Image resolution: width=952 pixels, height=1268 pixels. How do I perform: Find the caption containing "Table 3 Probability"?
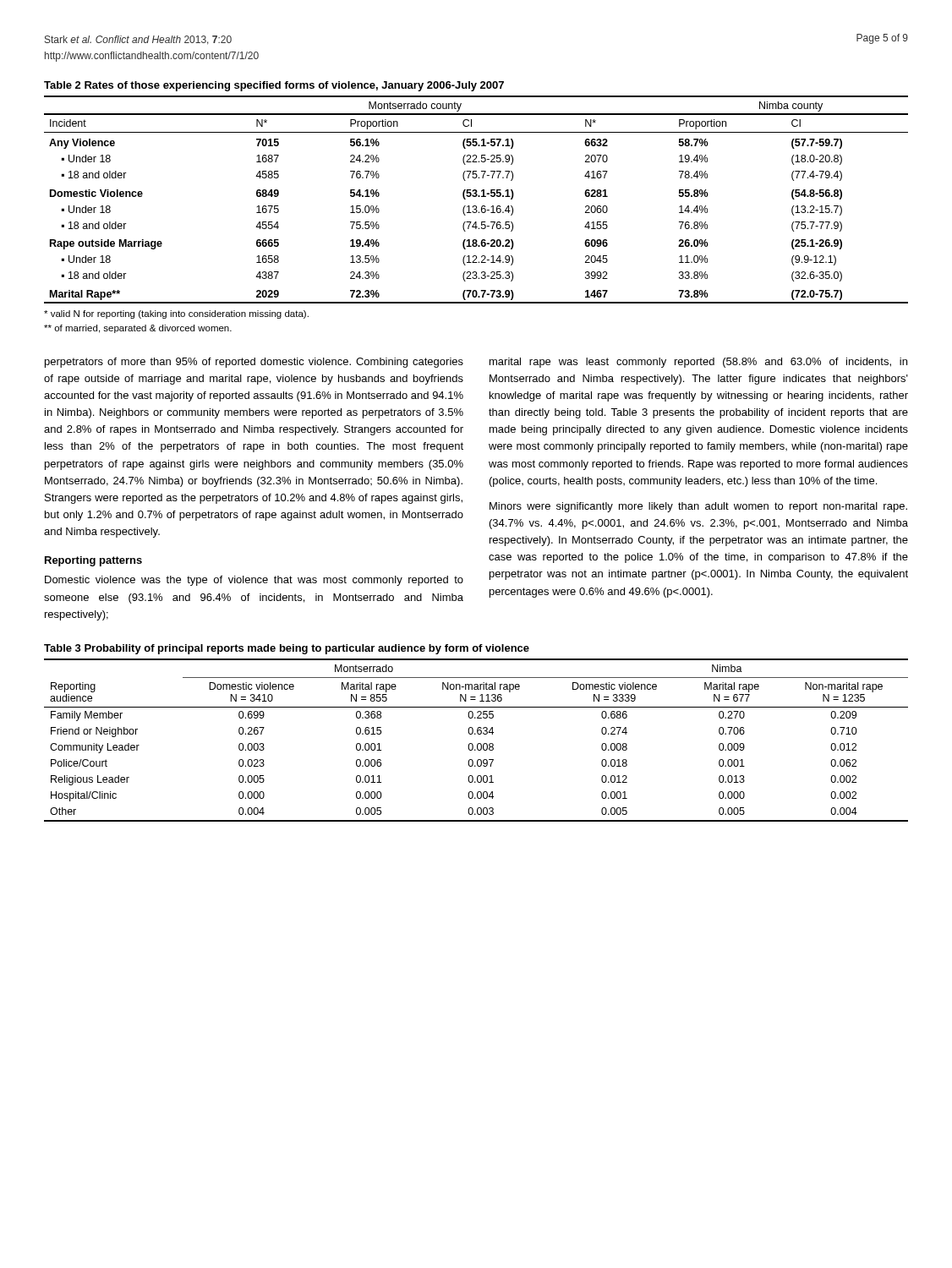[x=287, y=648]
